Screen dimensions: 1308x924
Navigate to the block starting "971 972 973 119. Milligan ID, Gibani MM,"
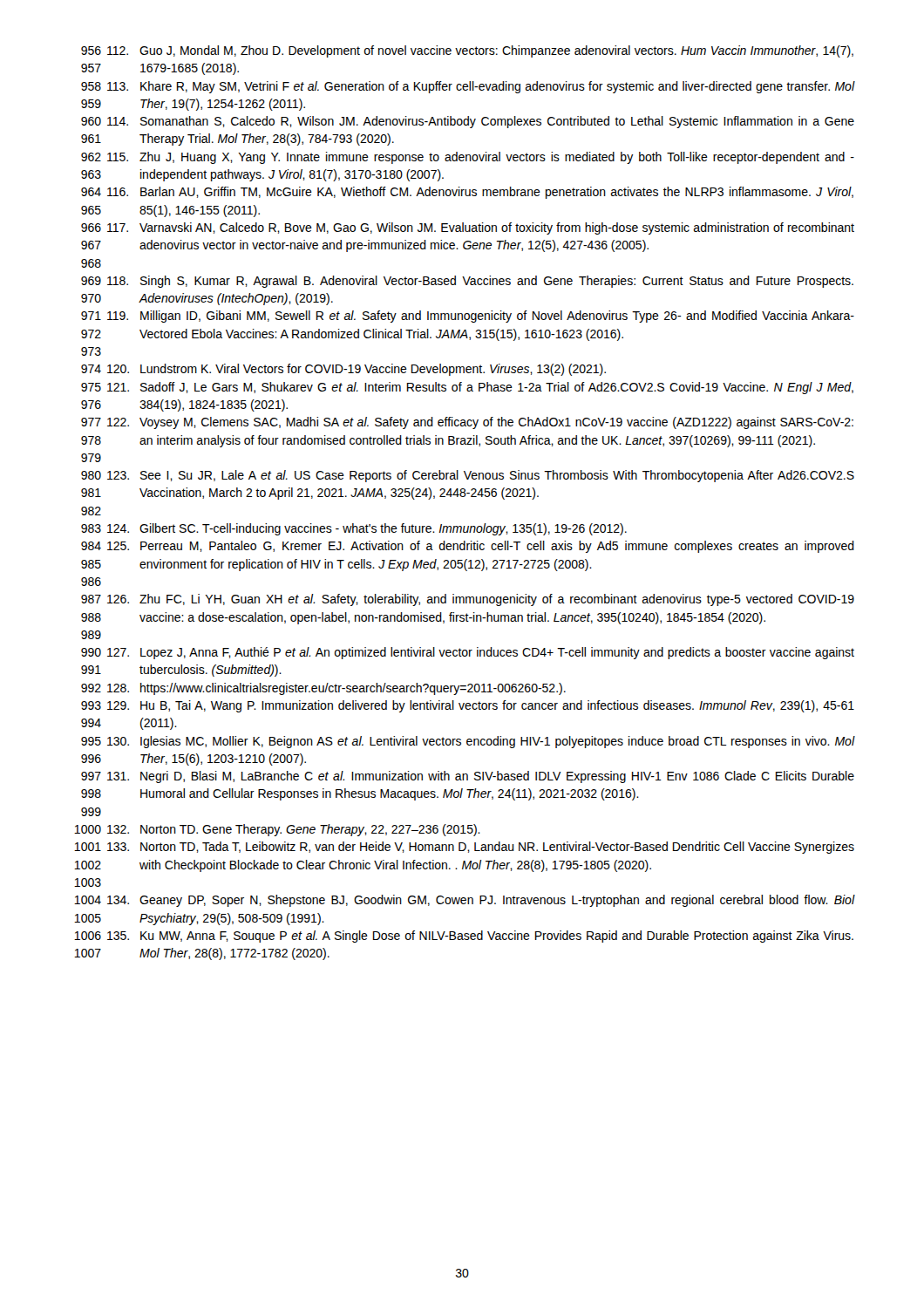462,334
